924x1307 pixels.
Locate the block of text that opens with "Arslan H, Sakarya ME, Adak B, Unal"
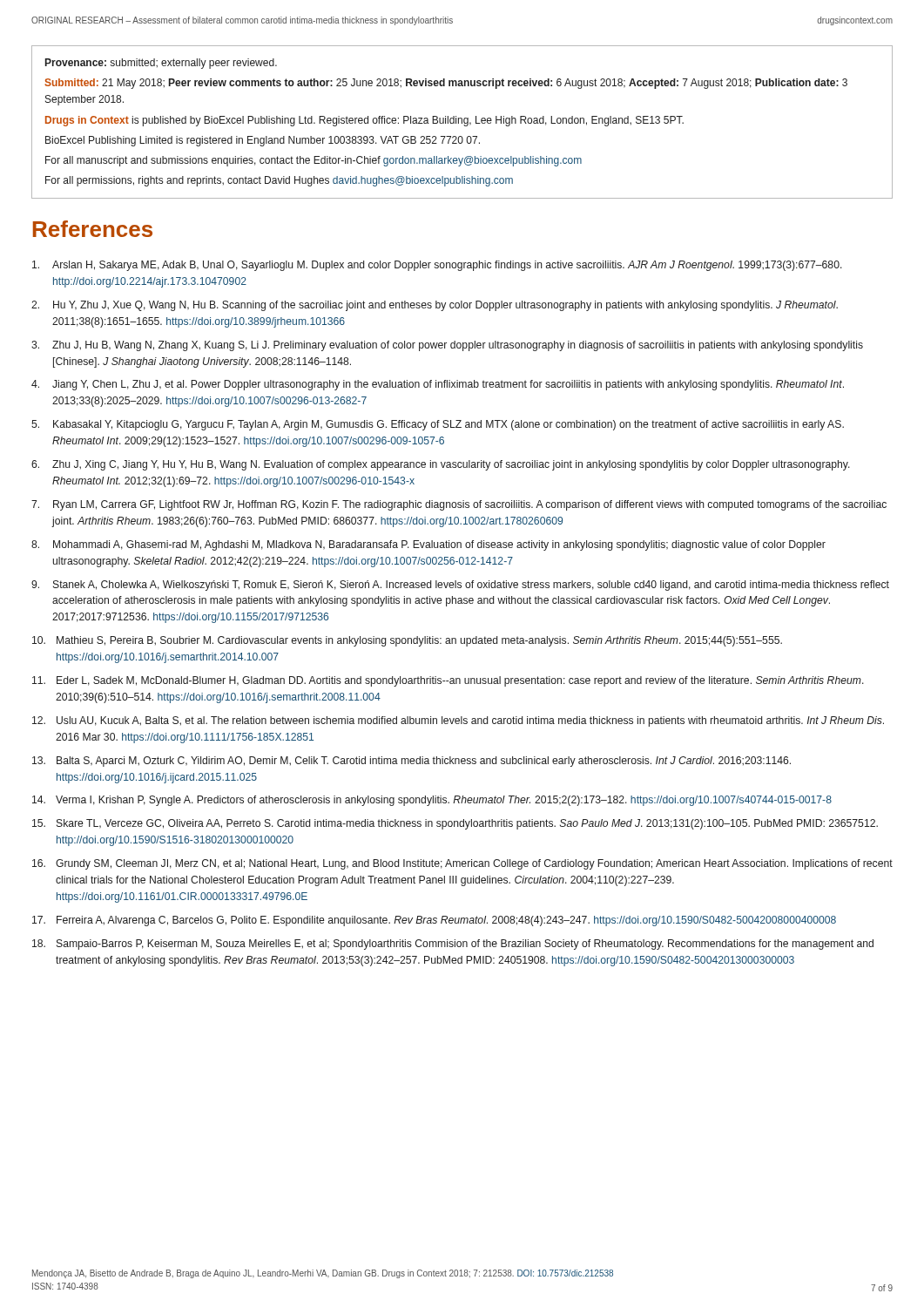[x=462, y=274]
